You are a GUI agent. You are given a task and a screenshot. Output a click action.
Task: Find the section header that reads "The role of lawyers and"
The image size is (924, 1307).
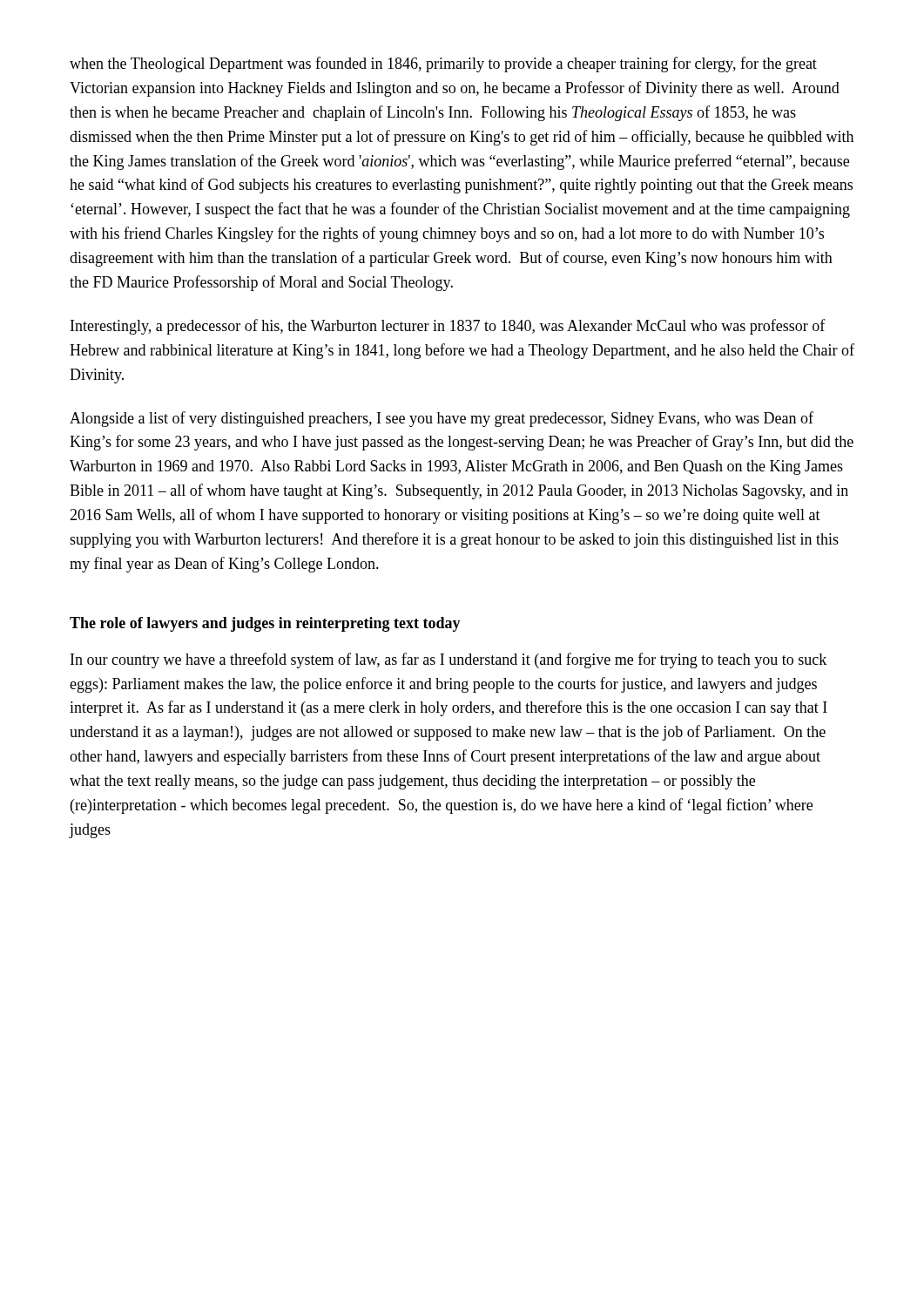point(265,623)
